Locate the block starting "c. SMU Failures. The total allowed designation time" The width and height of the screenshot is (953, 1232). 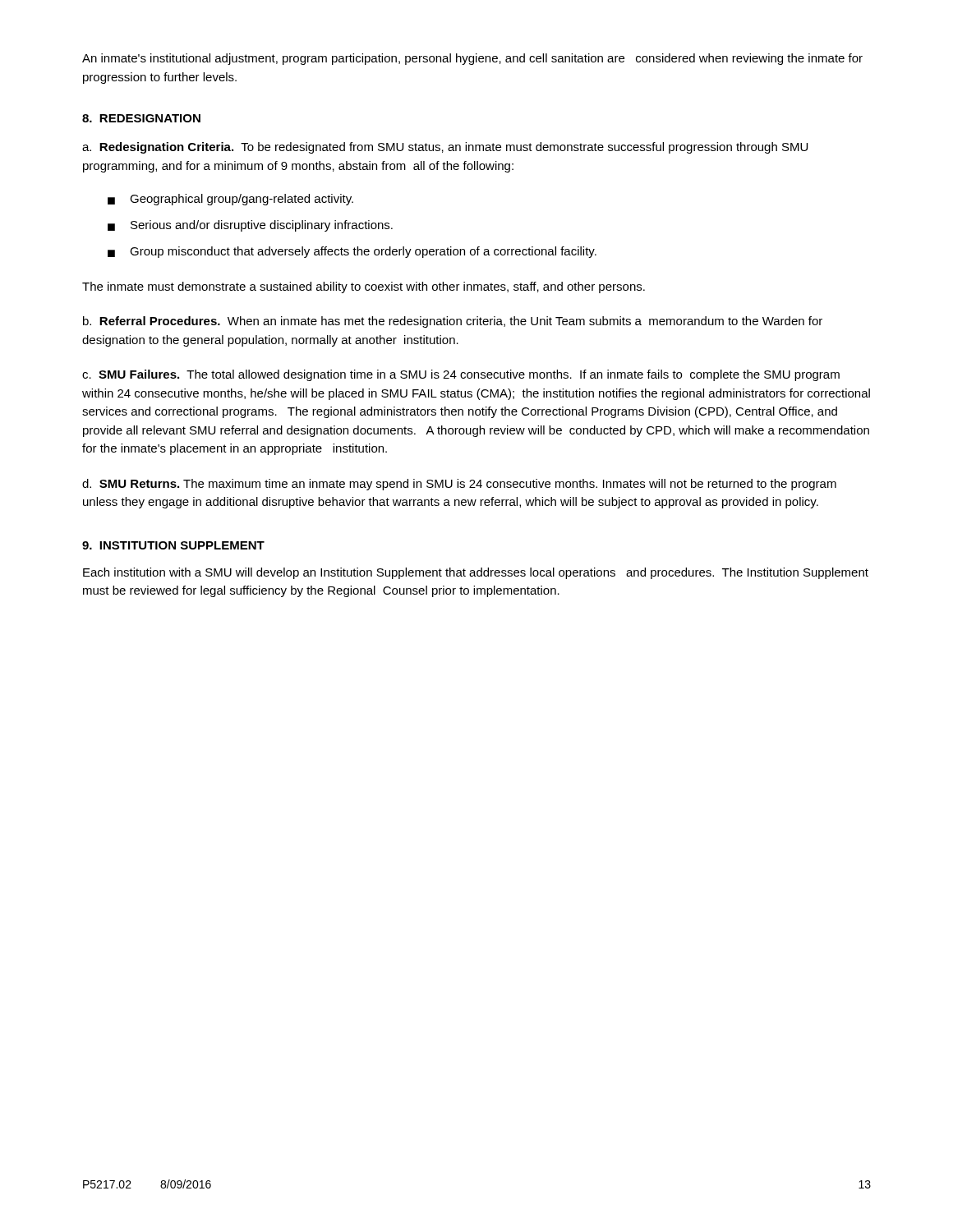click(476, 411)
